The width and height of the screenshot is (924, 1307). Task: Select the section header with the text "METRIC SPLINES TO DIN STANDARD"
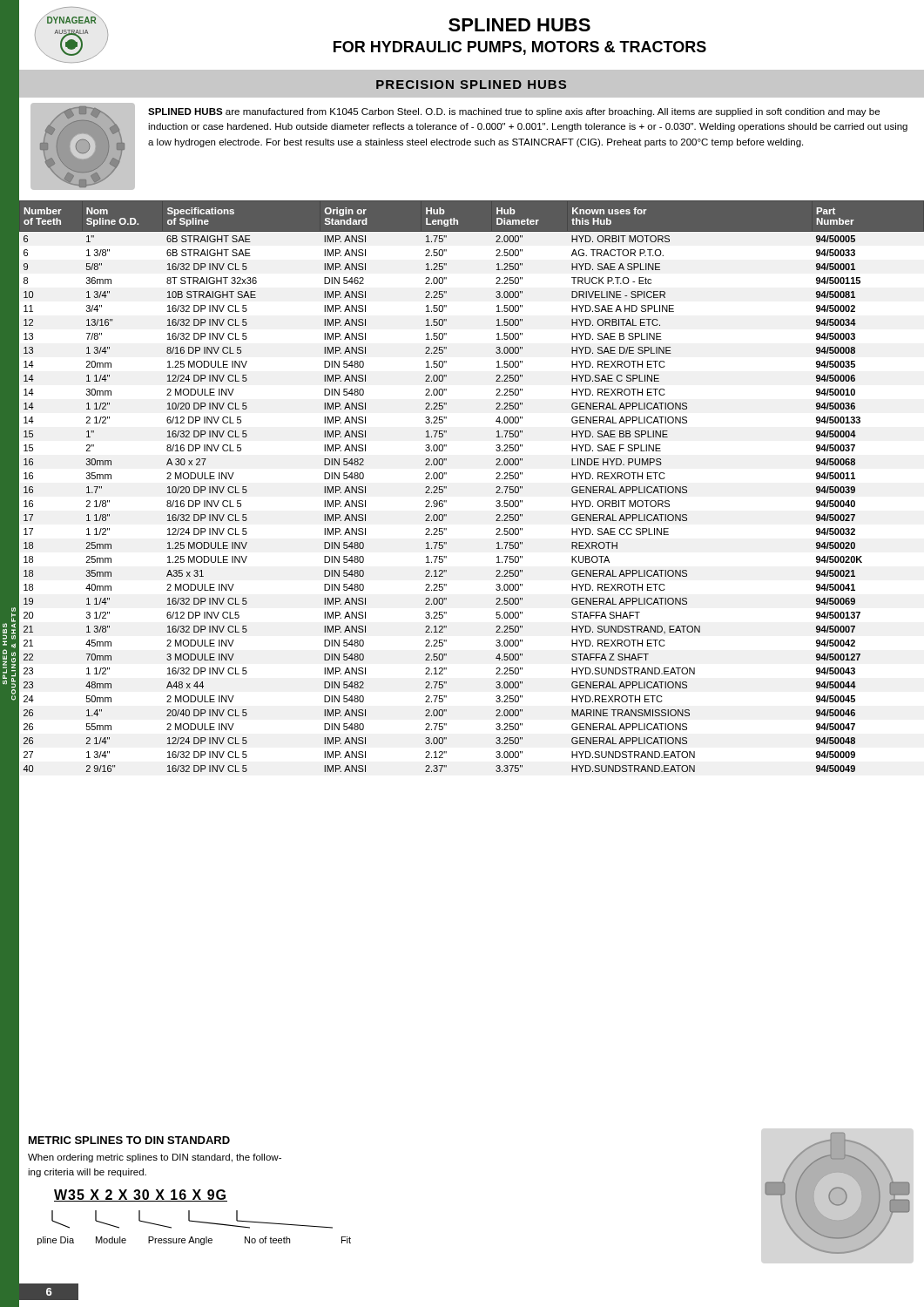(129, 1140)
